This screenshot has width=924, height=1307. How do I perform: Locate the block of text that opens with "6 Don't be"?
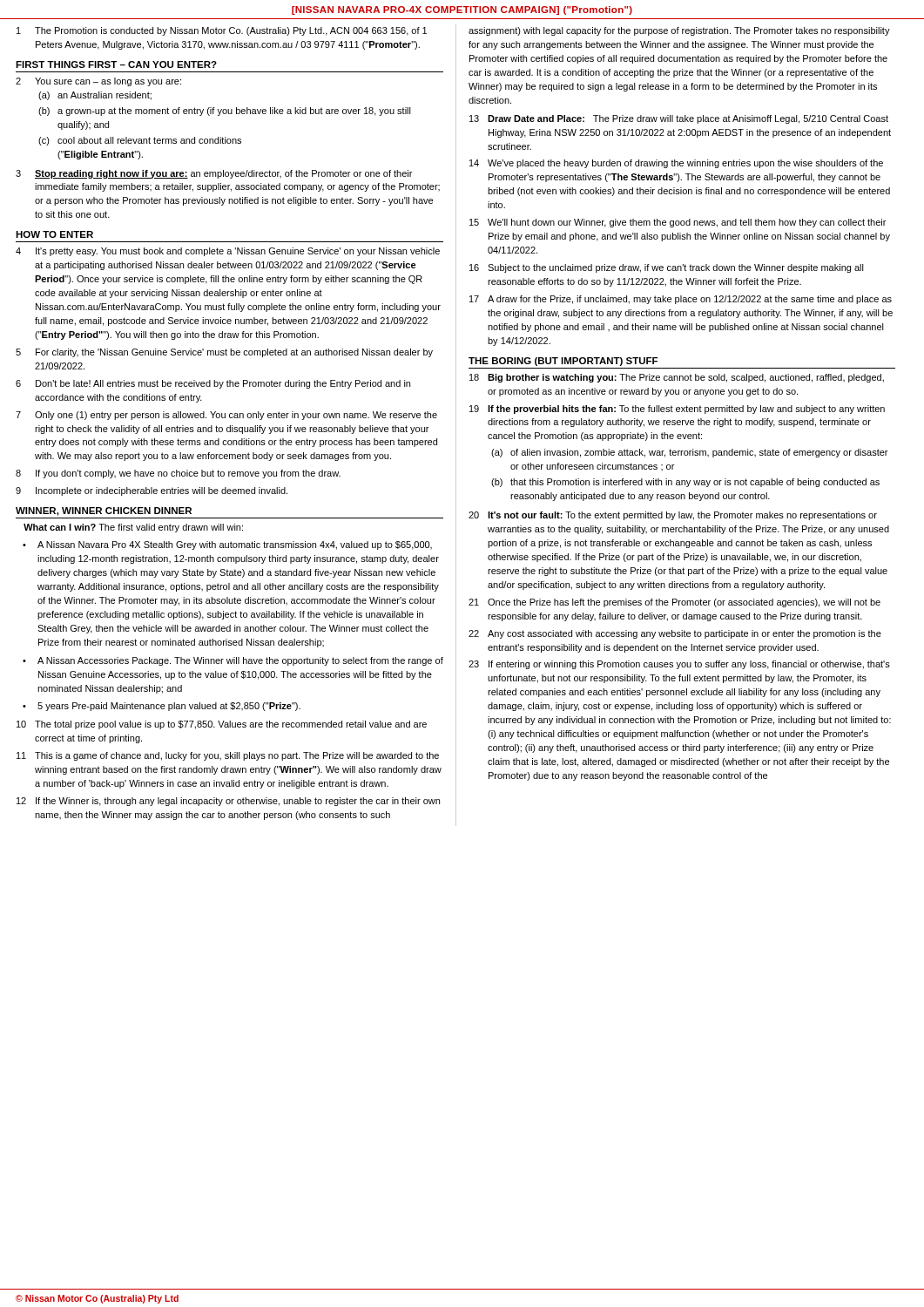(229, 391)
